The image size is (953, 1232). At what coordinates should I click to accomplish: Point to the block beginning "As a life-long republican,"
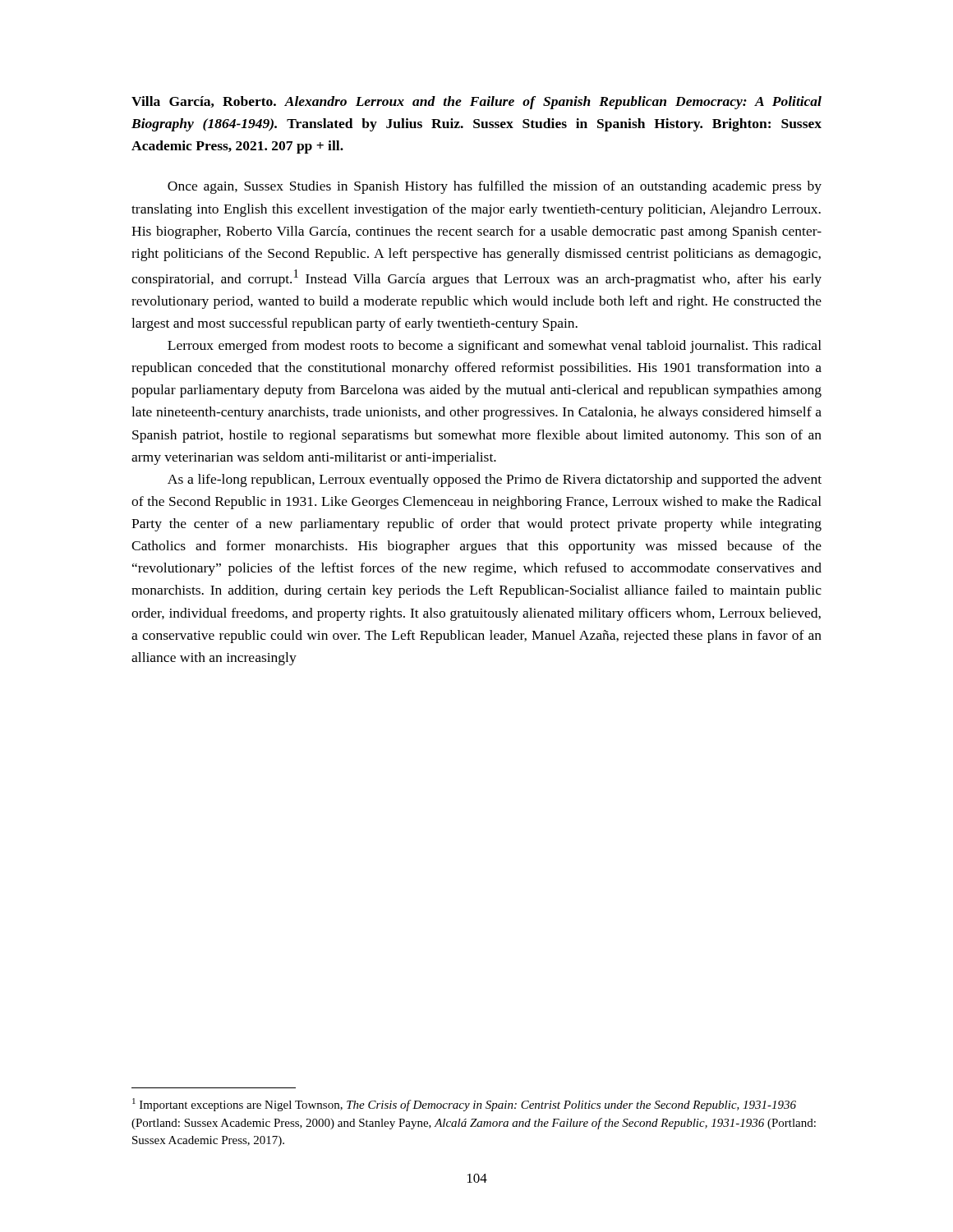point(476,568)
